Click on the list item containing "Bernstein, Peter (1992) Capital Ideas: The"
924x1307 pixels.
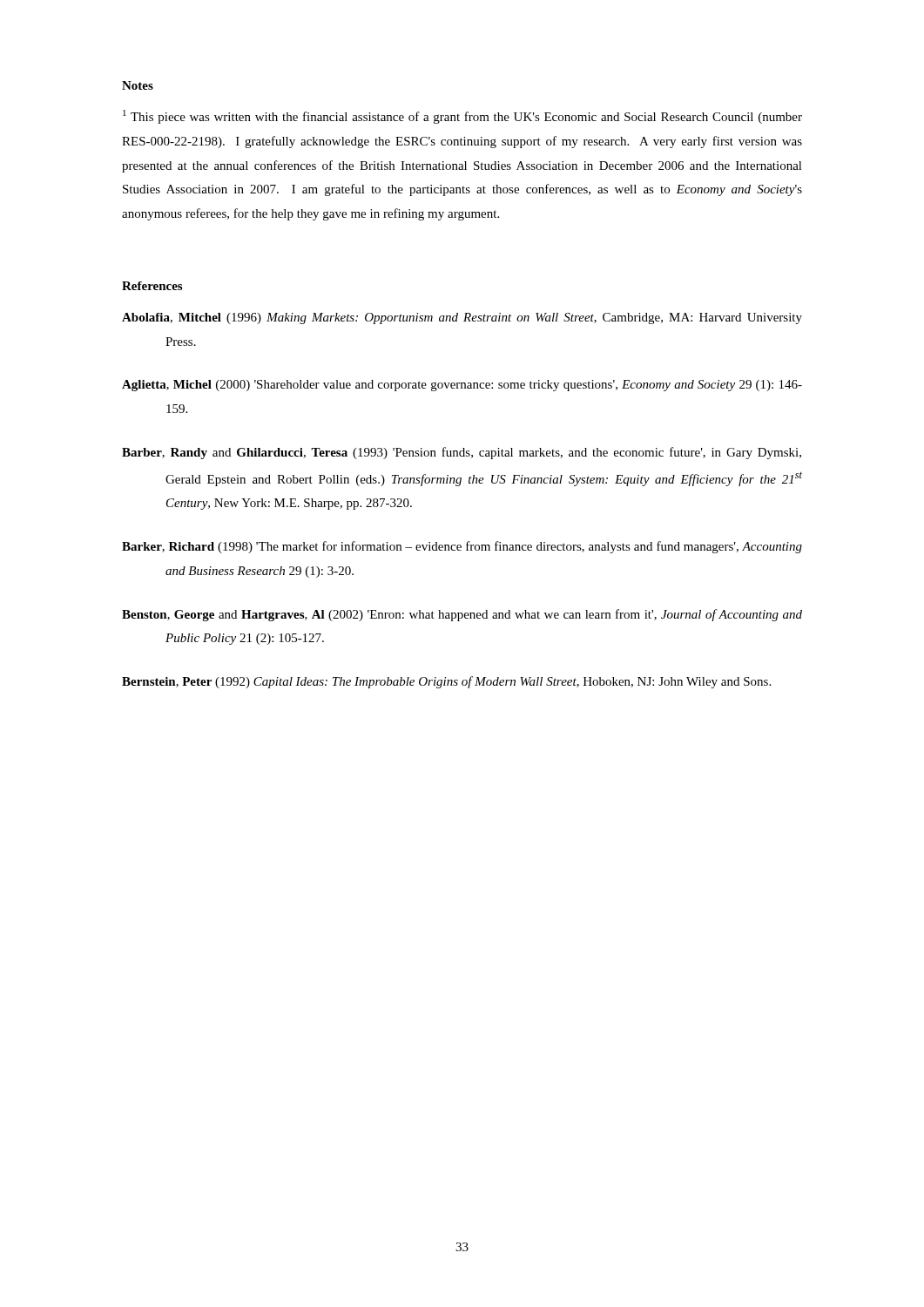tap(447, 681)
